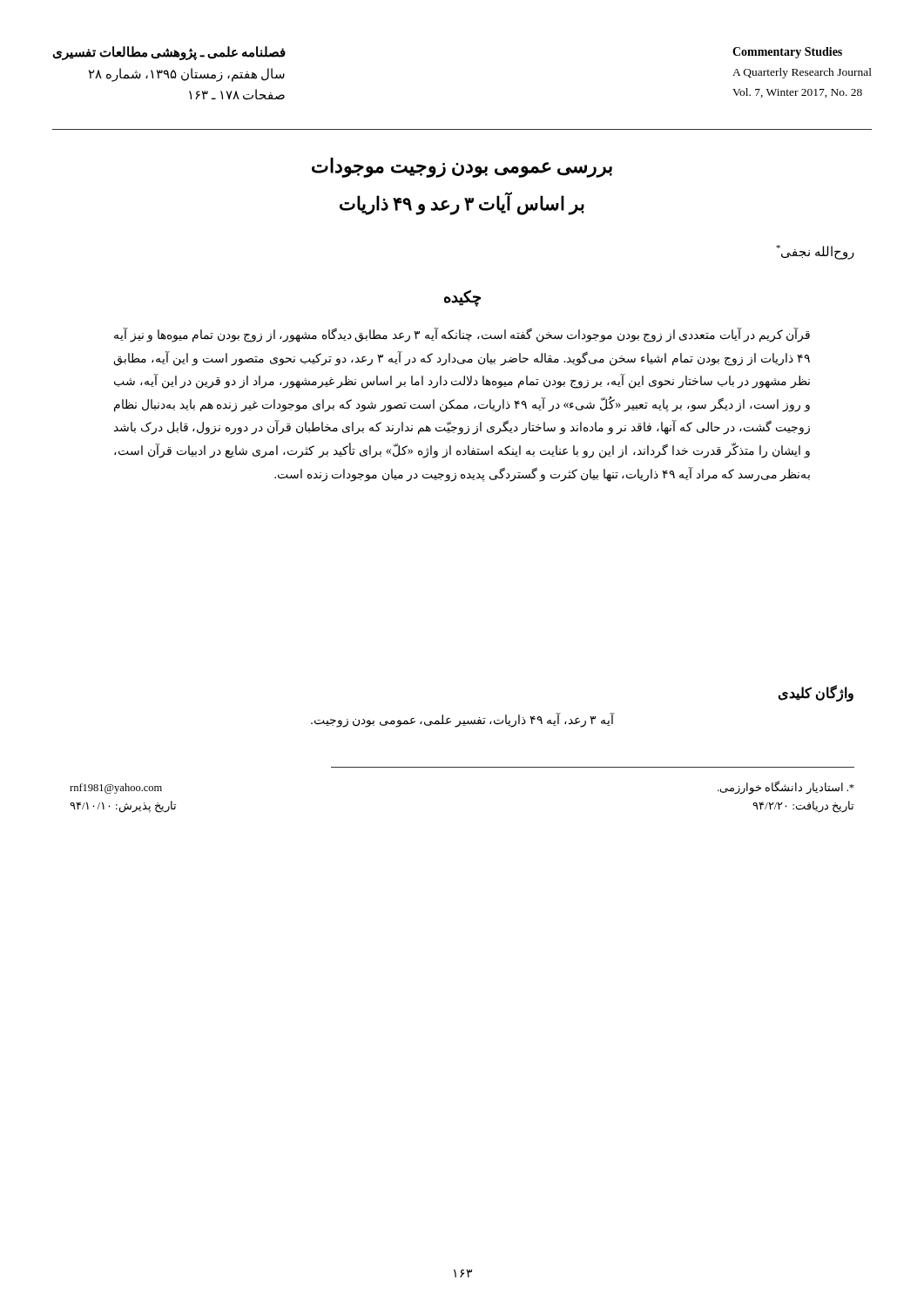Click where it says "روح‌الله نجفی*"
The image size is (924, 1307).
coord(815,250)
